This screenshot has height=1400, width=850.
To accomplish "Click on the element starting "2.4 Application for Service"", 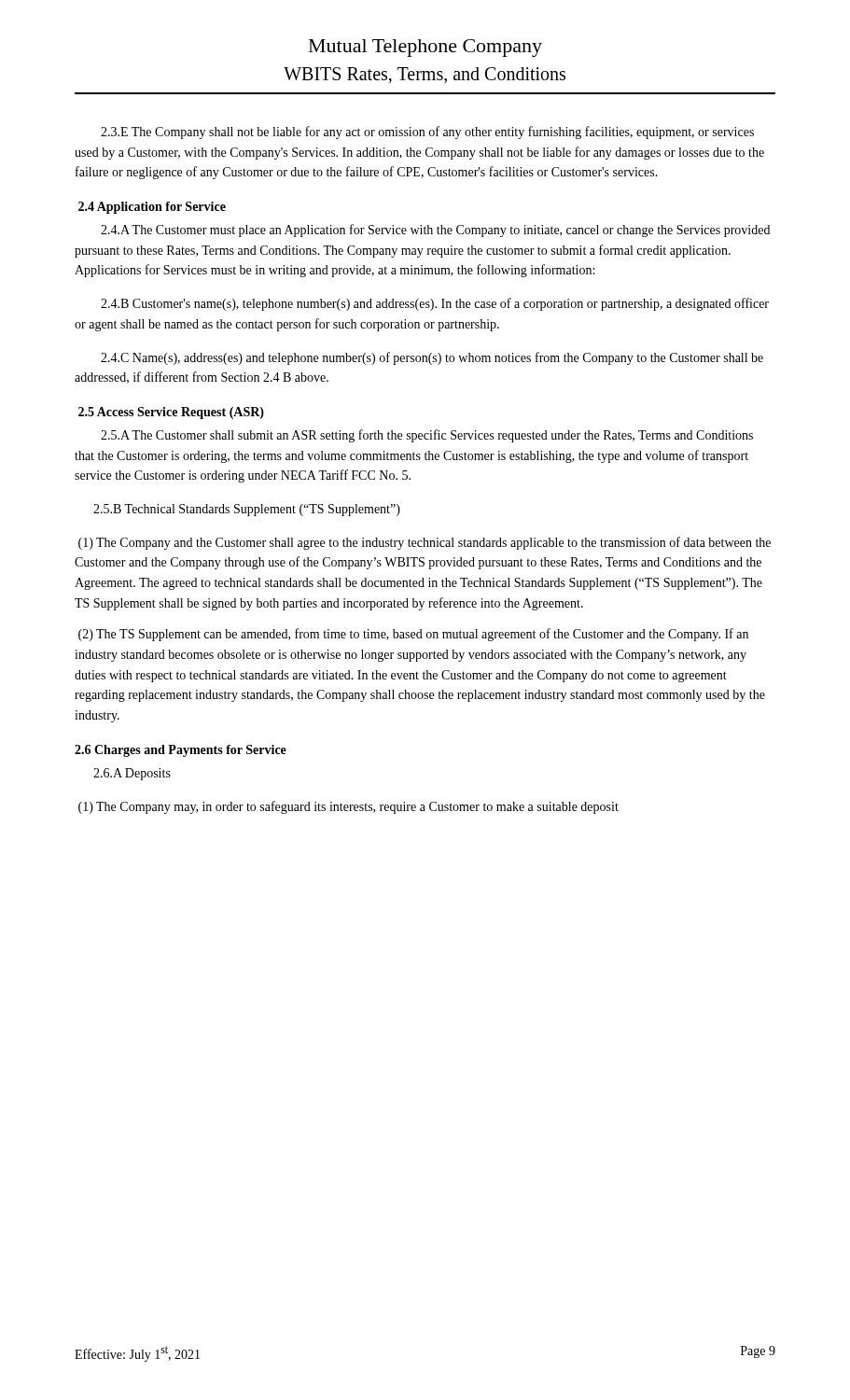I will [150, 207].
